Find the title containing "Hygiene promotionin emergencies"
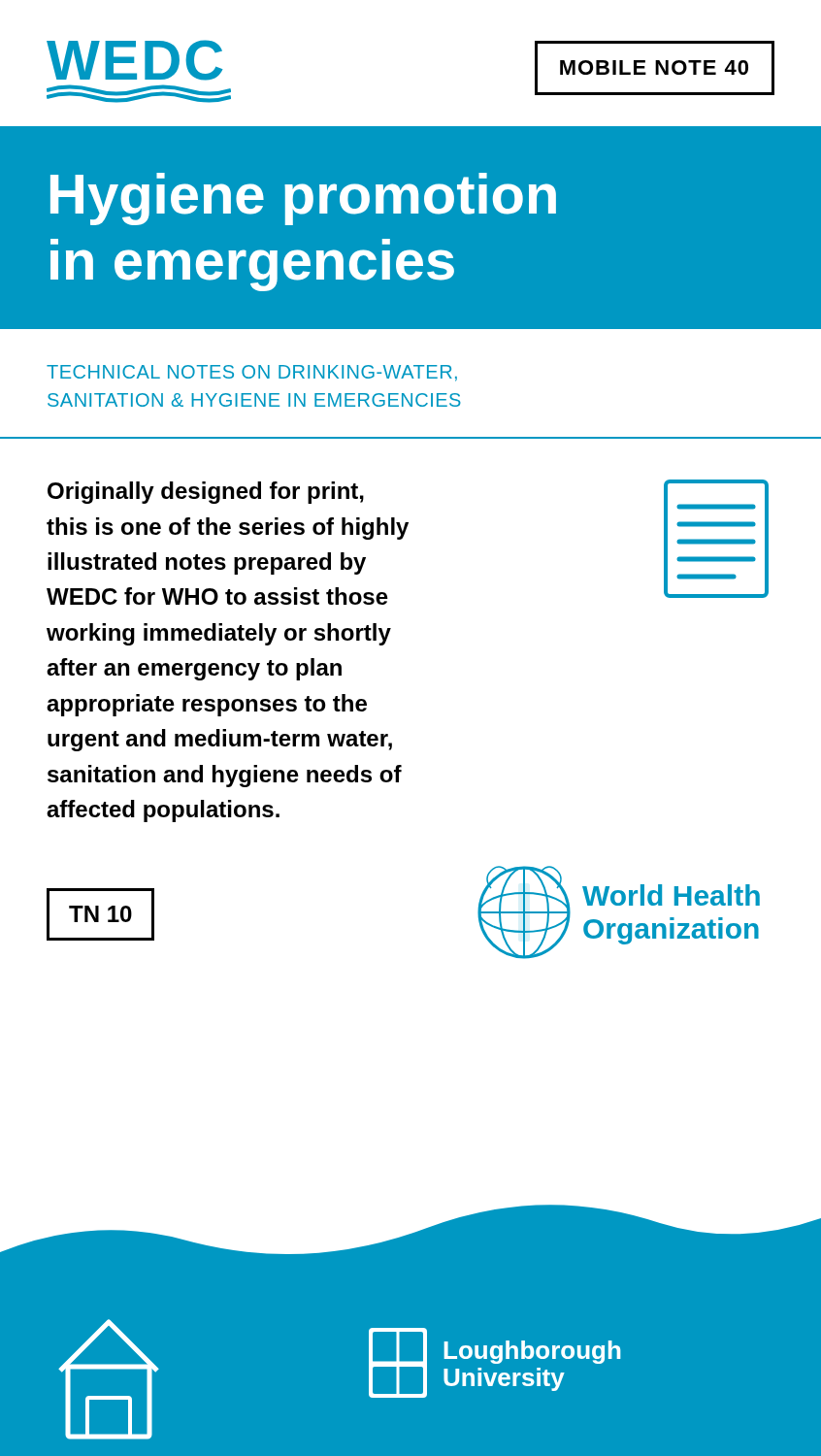Screen dimensions: 1456x821 click(x=410, y=228)
